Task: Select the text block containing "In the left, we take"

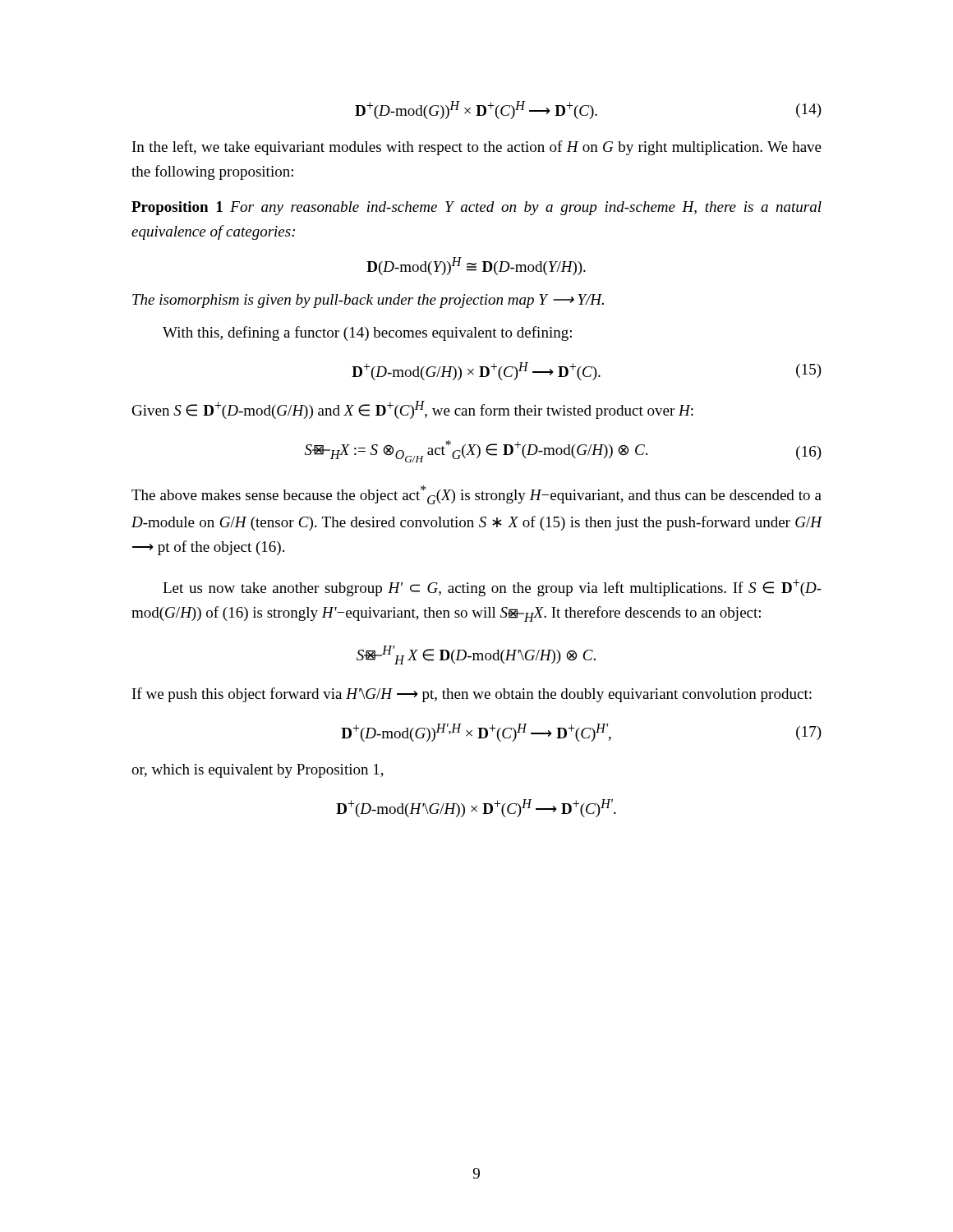Action: click(x=476, y=159)
